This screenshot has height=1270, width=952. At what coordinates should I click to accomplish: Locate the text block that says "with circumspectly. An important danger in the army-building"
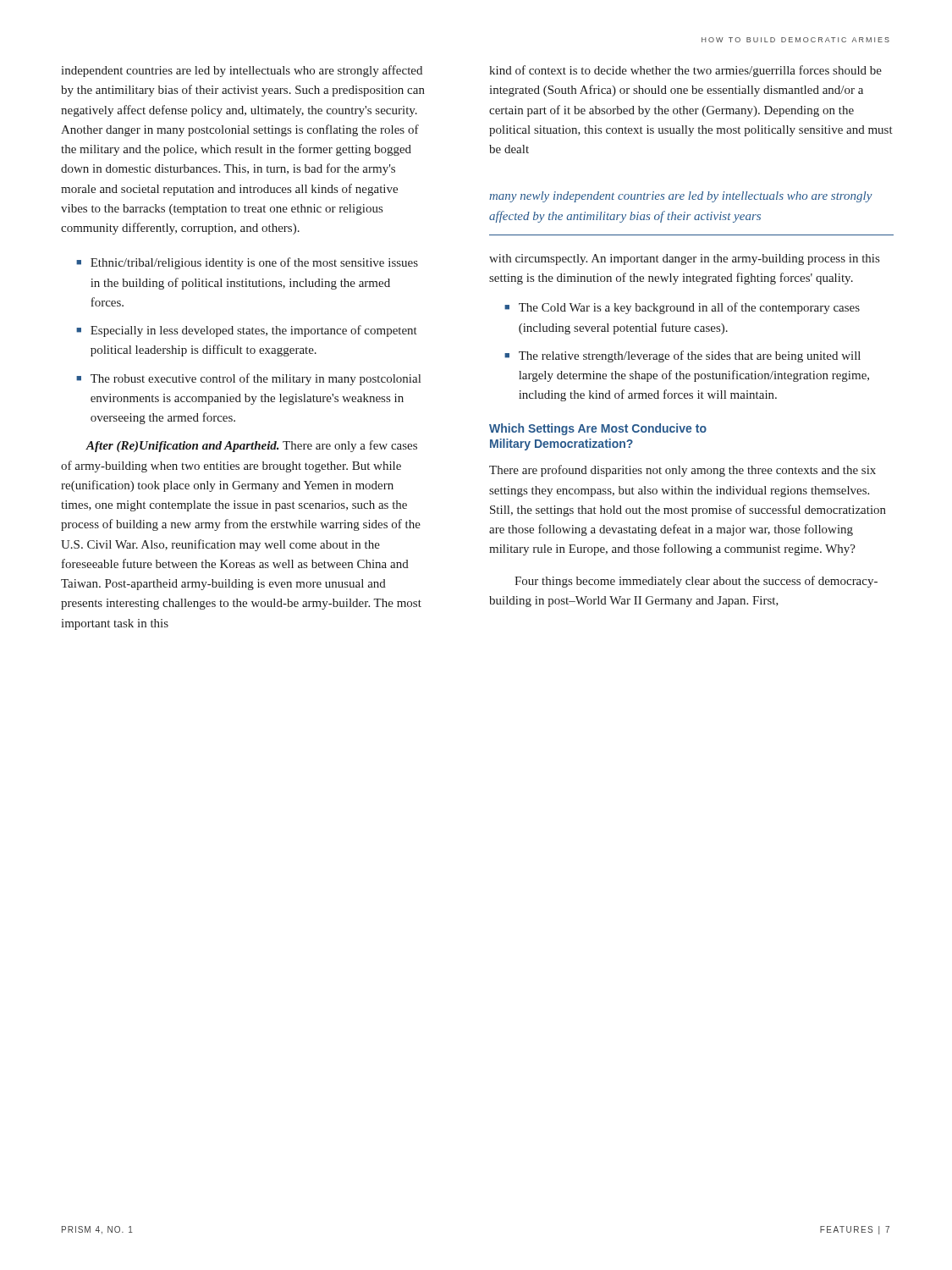tap(685, 268)
